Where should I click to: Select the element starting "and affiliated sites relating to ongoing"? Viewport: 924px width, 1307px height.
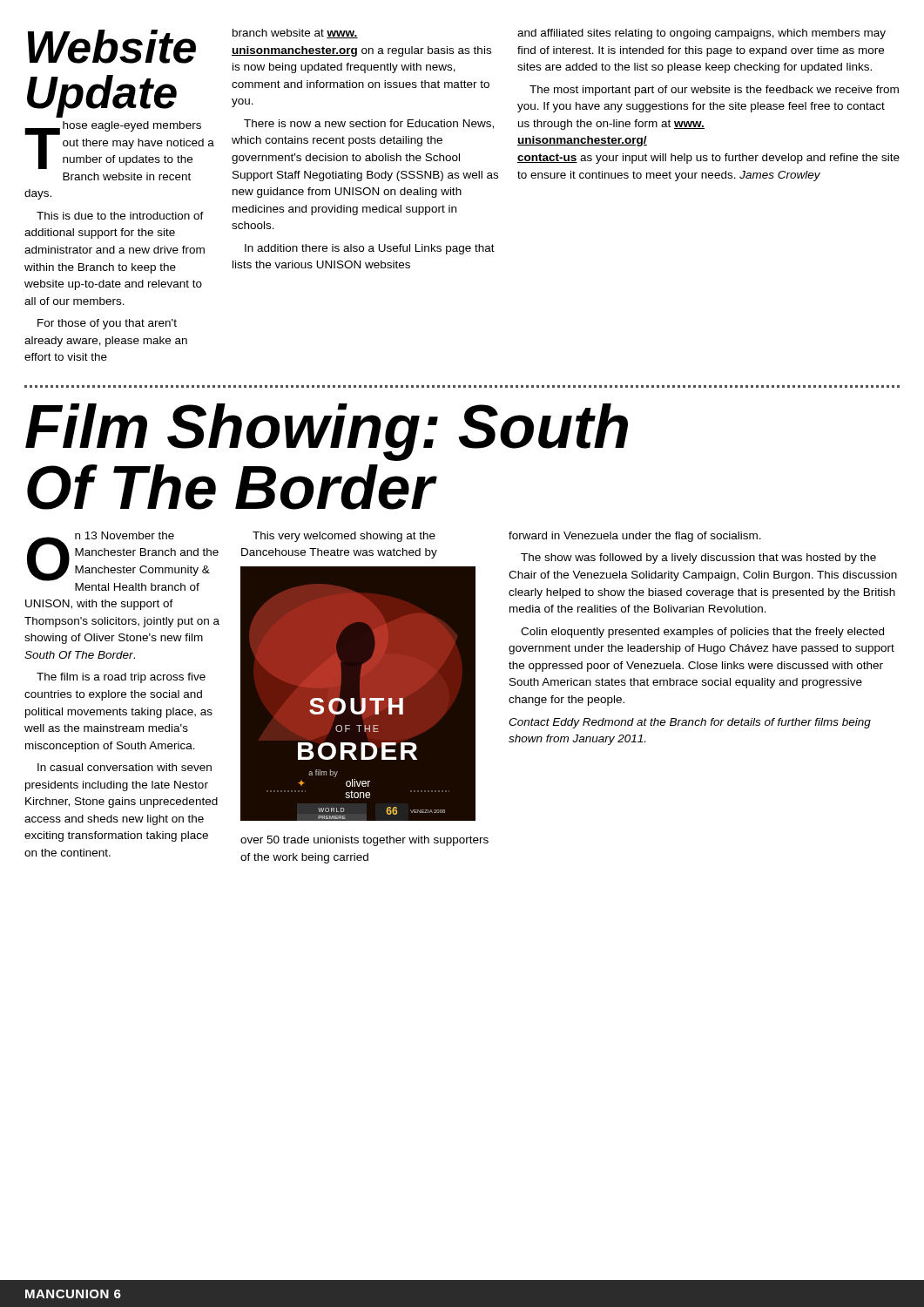(708, 104)
